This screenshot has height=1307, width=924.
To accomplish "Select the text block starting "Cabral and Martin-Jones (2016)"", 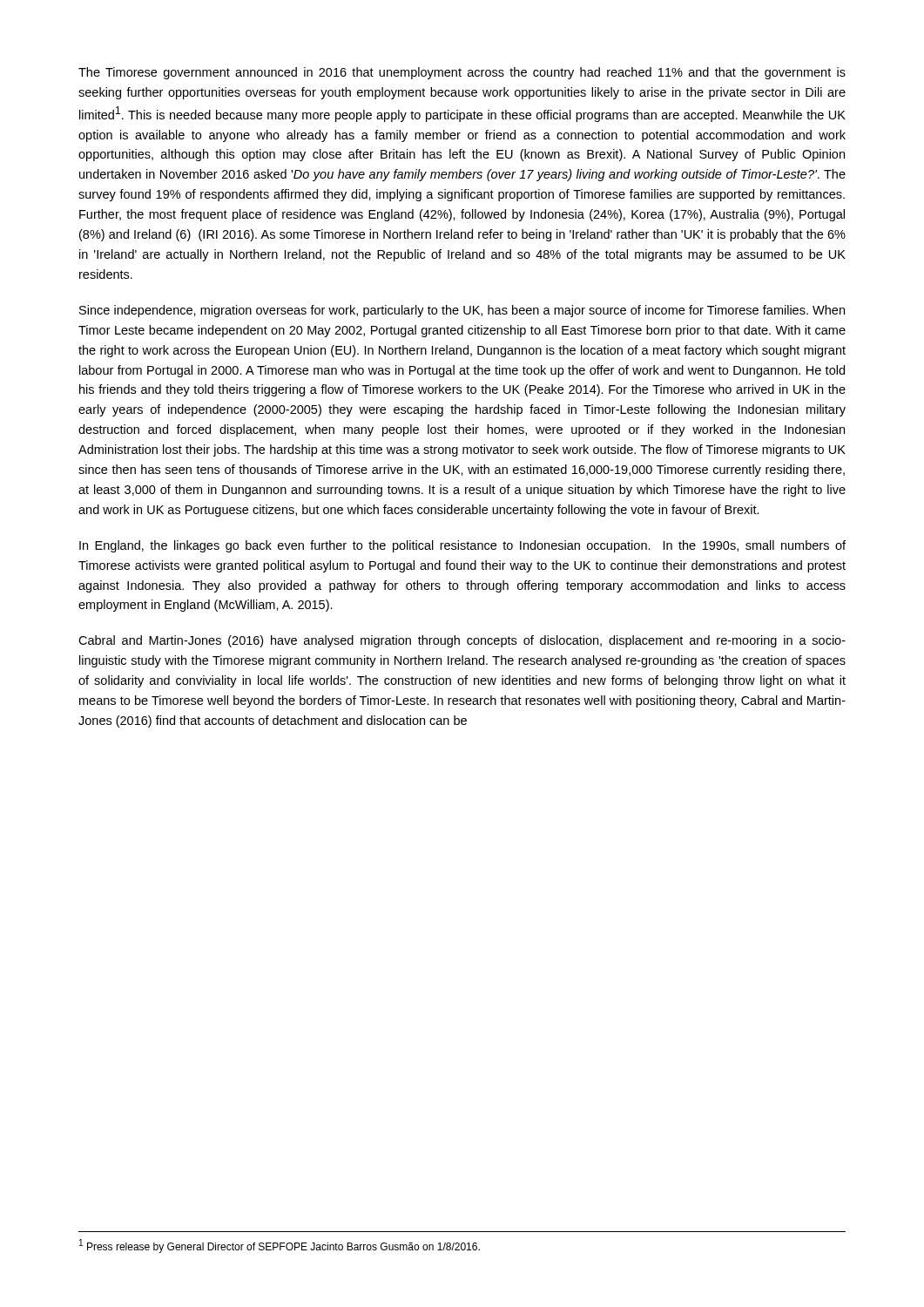I will 462,681.
